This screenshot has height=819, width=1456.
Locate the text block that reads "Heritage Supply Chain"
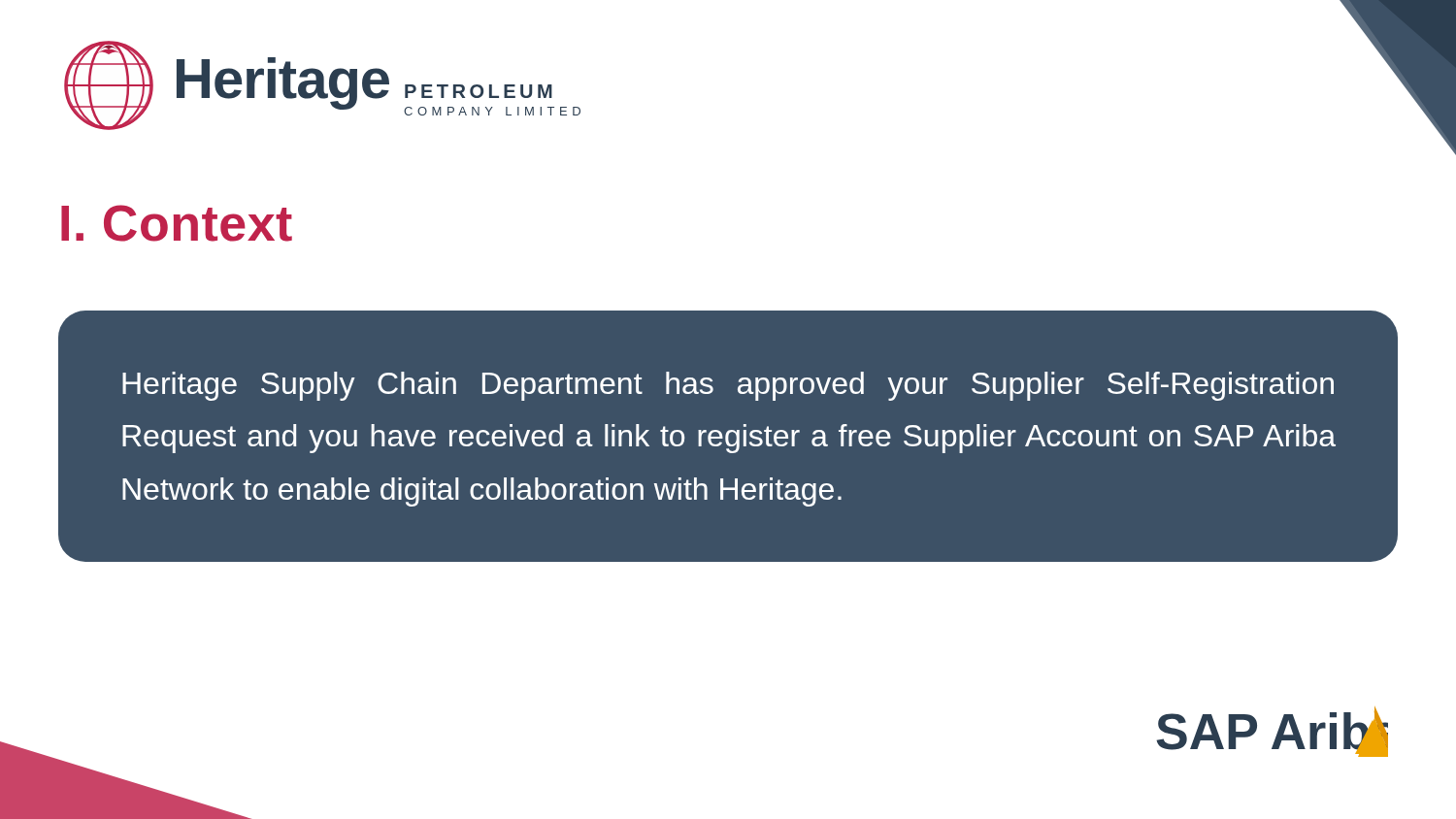(x=728, y=436)
